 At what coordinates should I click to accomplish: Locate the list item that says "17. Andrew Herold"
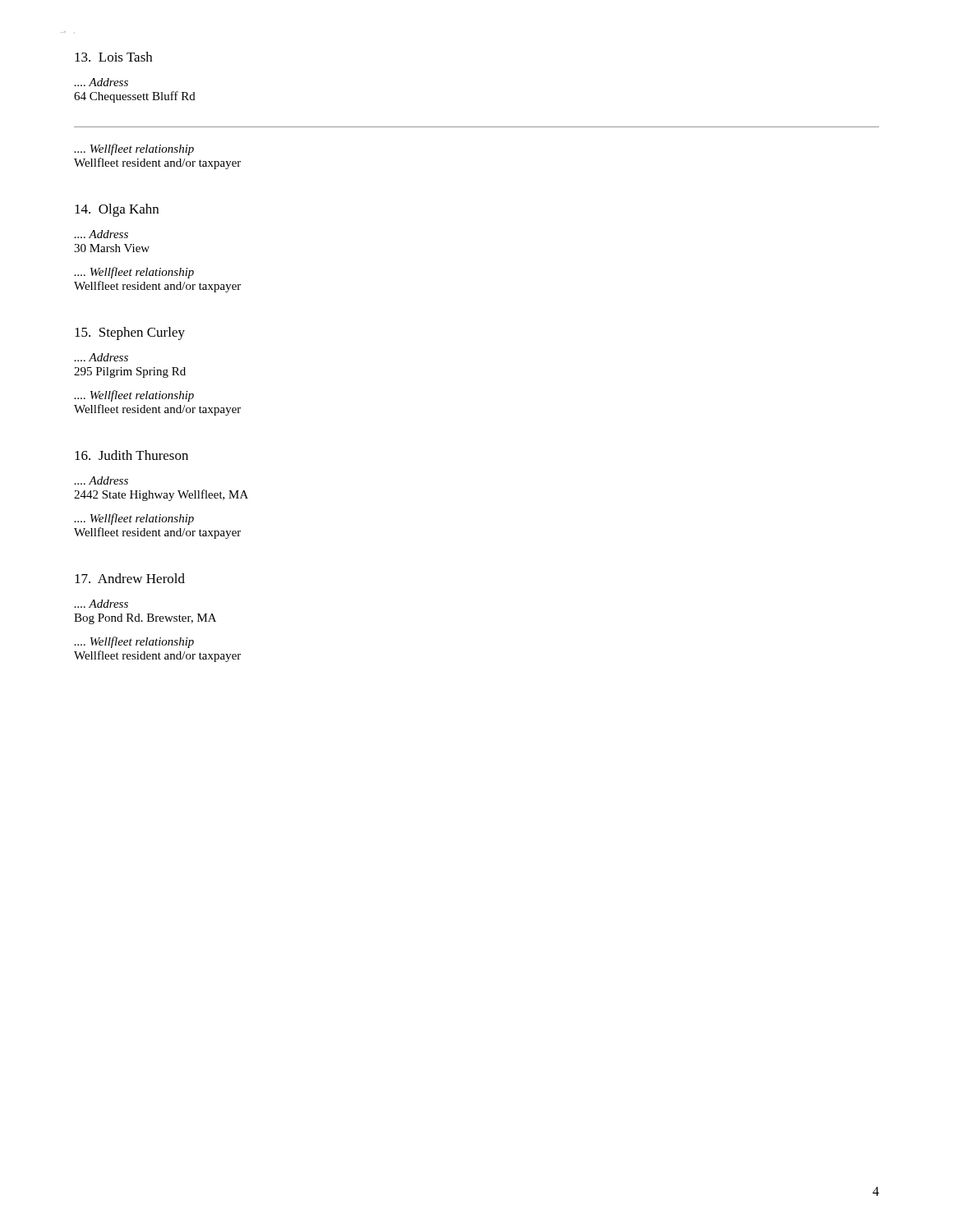coord(129,579)
